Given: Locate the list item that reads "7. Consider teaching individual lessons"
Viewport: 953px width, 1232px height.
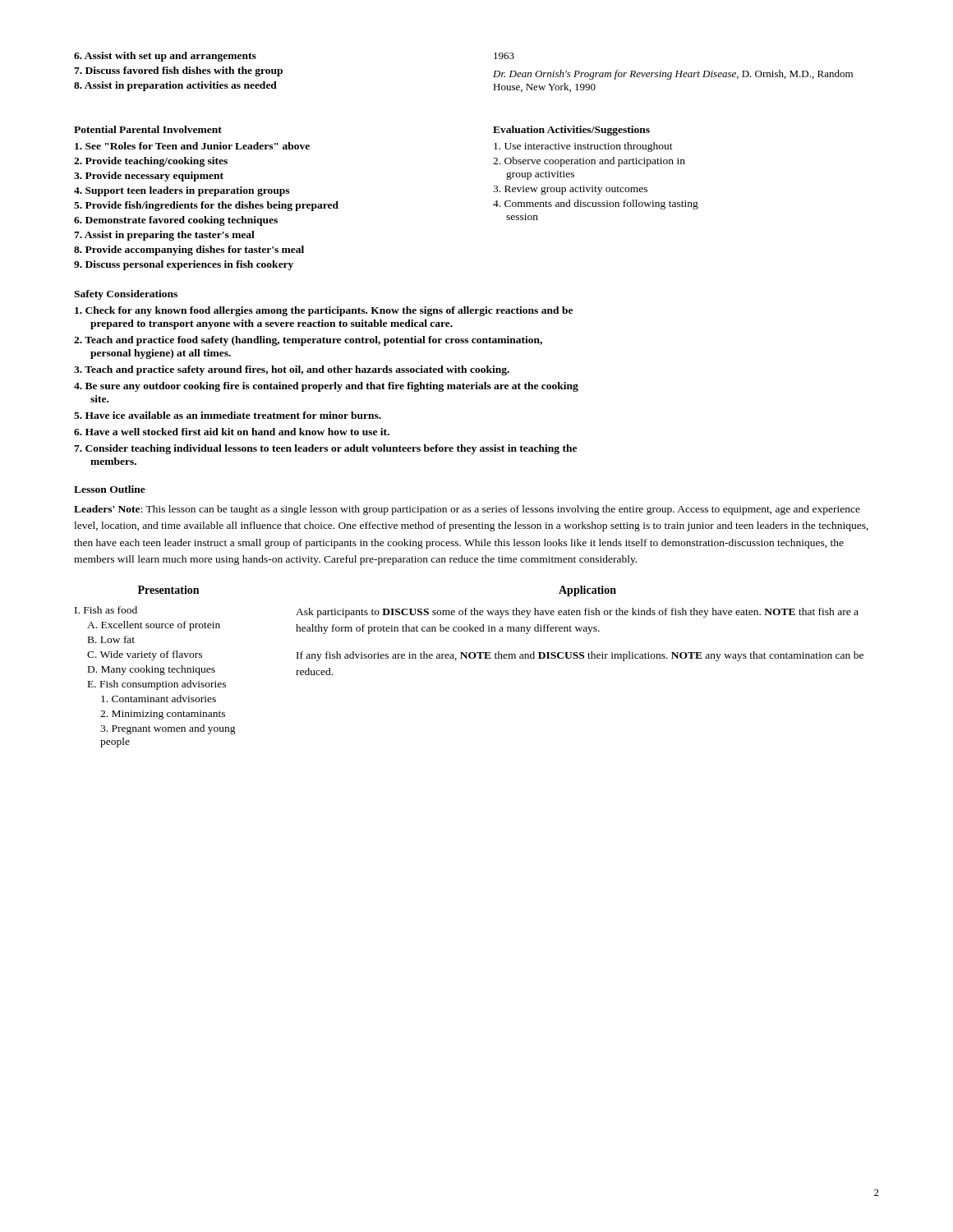Looking at the screenshot, I should (325, 455).
